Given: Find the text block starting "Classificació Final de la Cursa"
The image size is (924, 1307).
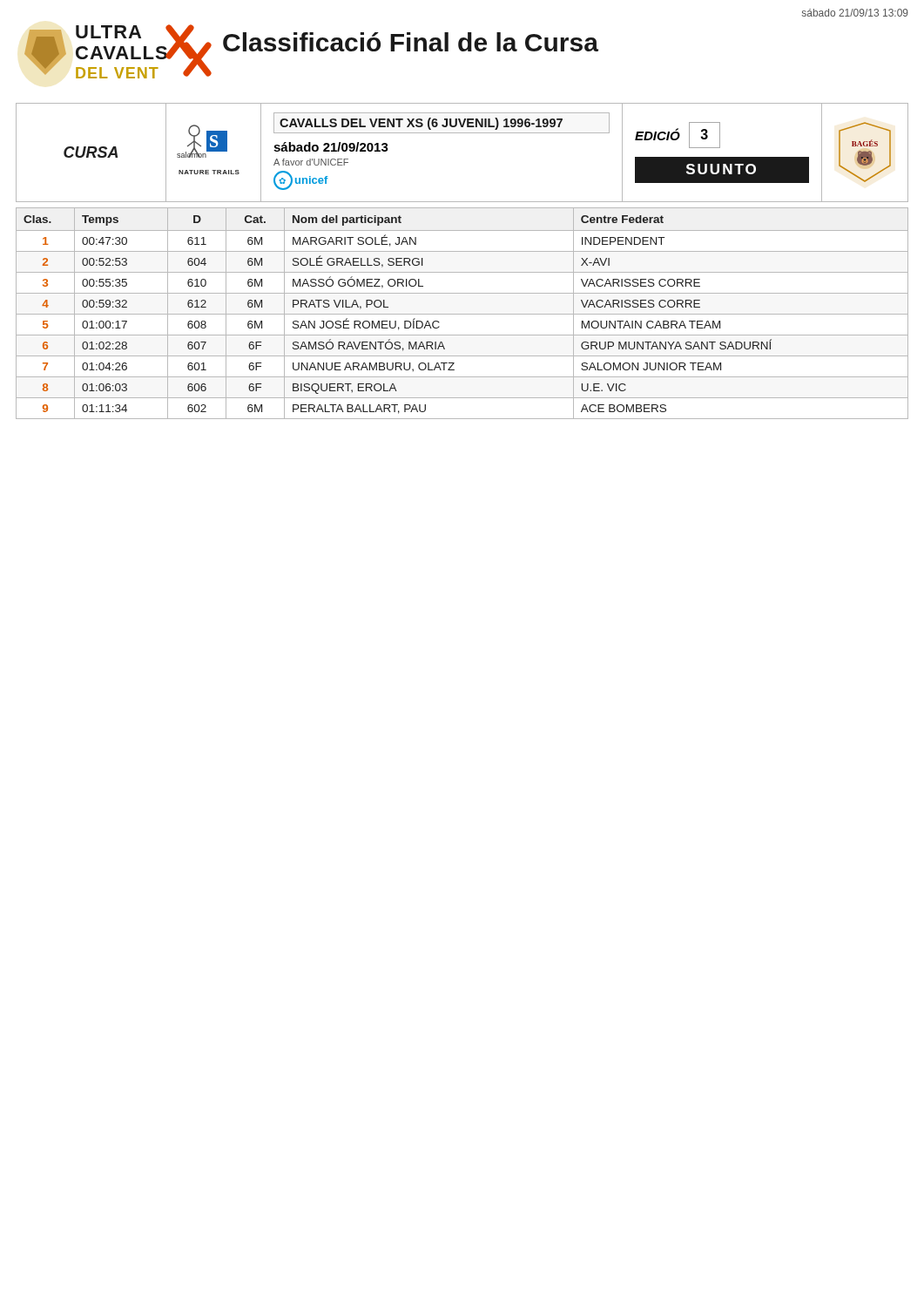Looking at the screenshot, I should (x=410, y=42).
